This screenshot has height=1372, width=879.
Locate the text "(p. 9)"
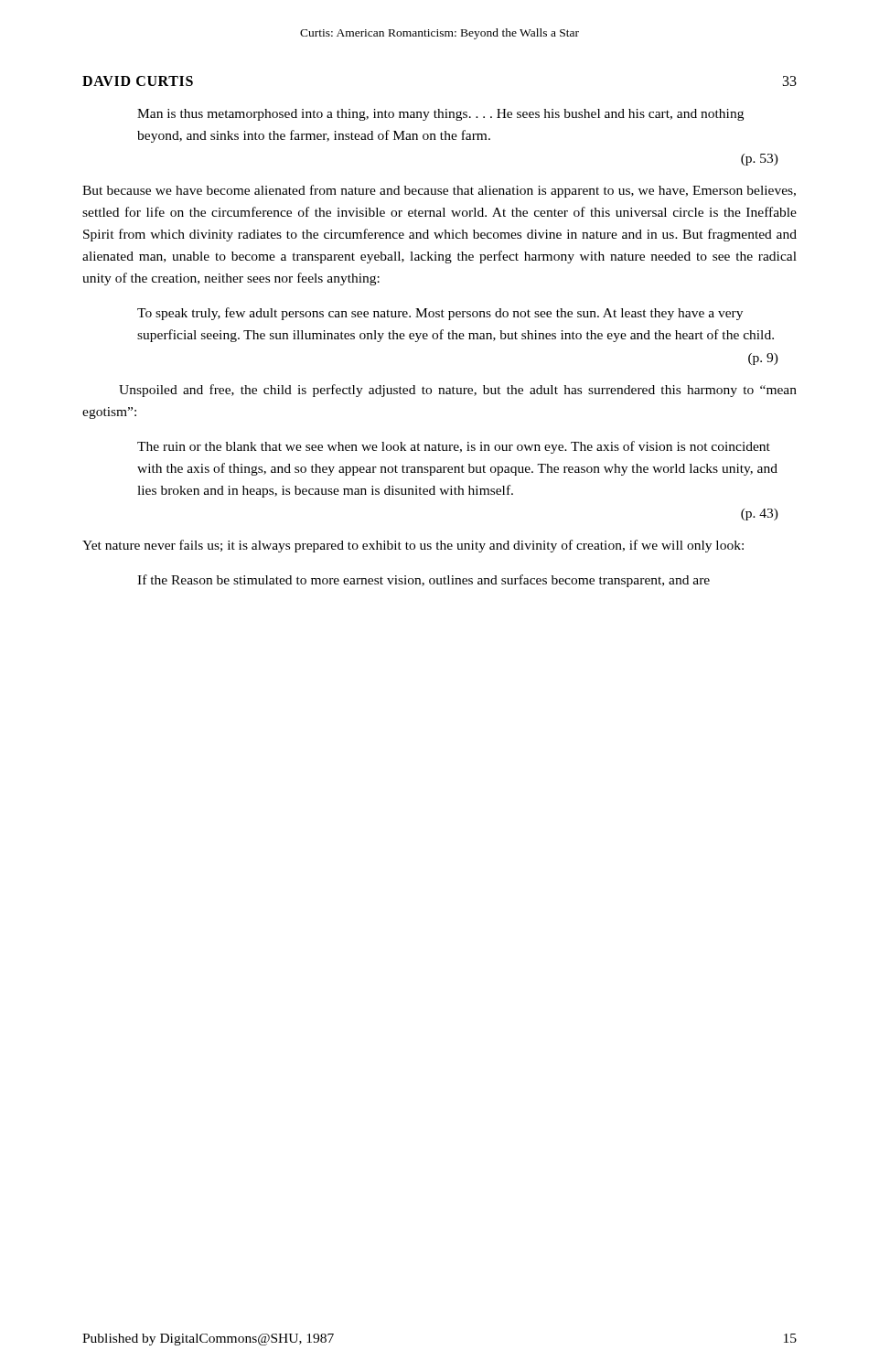pos(763,357)
